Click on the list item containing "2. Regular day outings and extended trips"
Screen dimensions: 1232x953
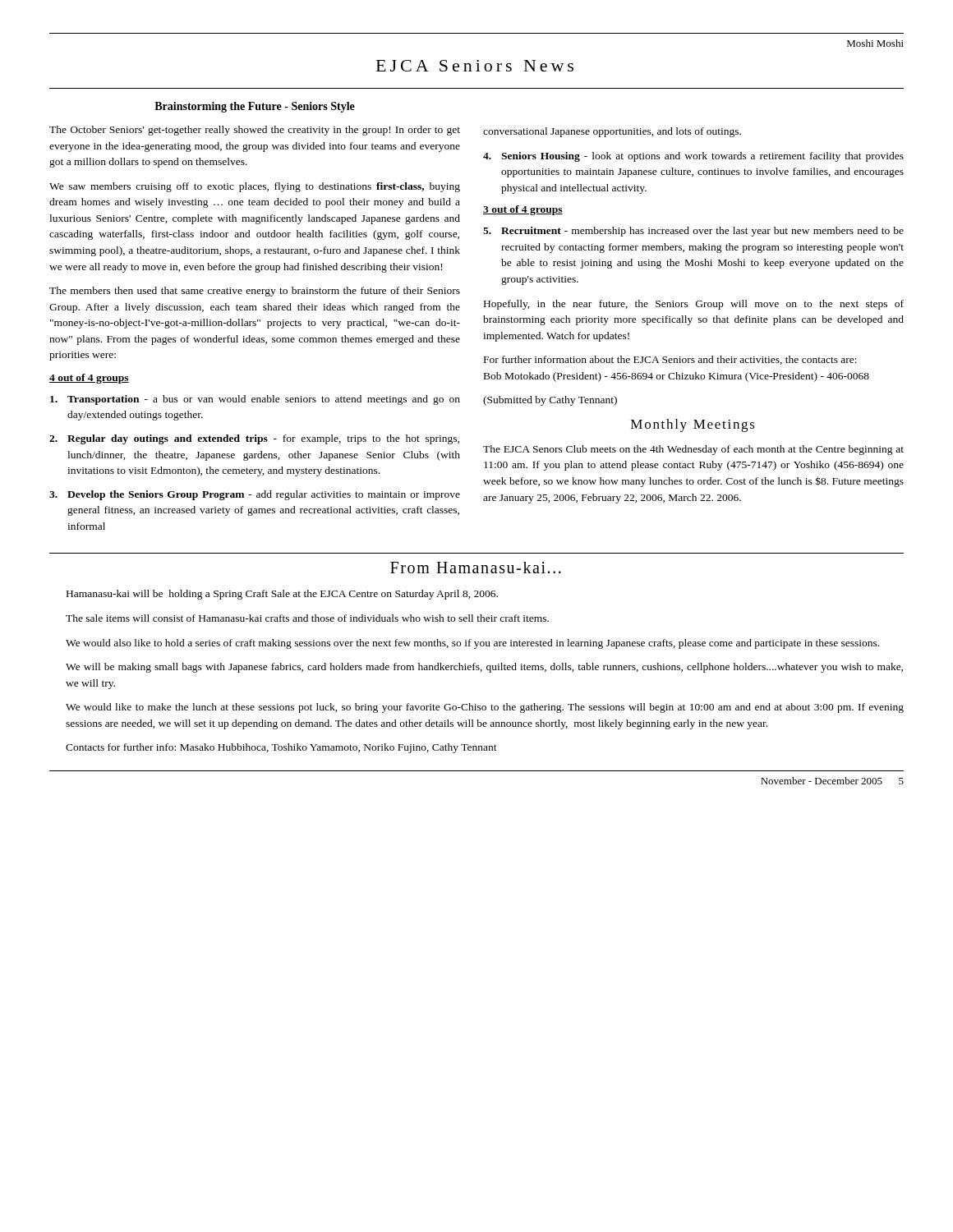255,454
